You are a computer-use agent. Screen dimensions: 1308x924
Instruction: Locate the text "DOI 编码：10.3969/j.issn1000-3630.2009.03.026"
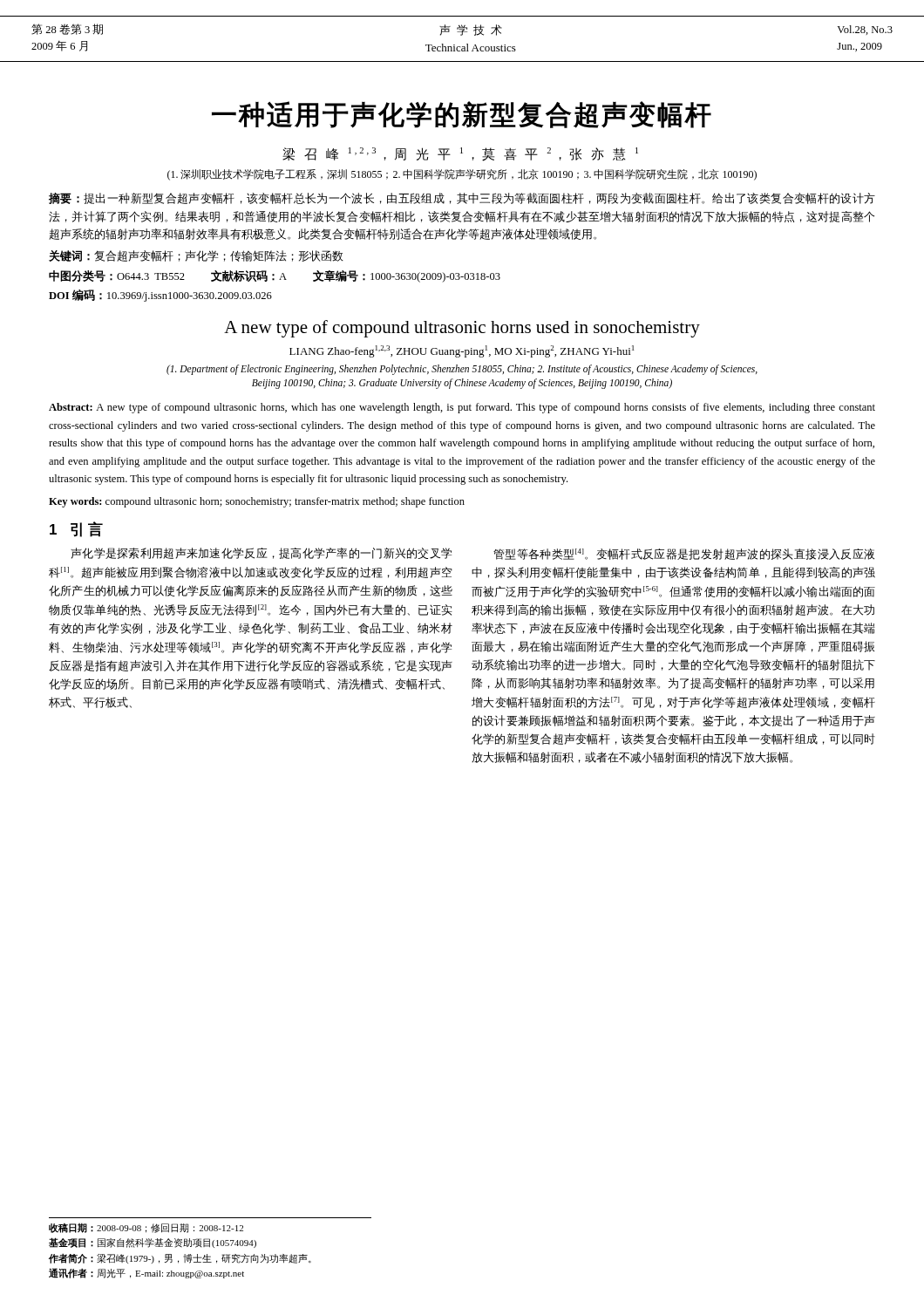pyautogui.click(x=160, y=295)
